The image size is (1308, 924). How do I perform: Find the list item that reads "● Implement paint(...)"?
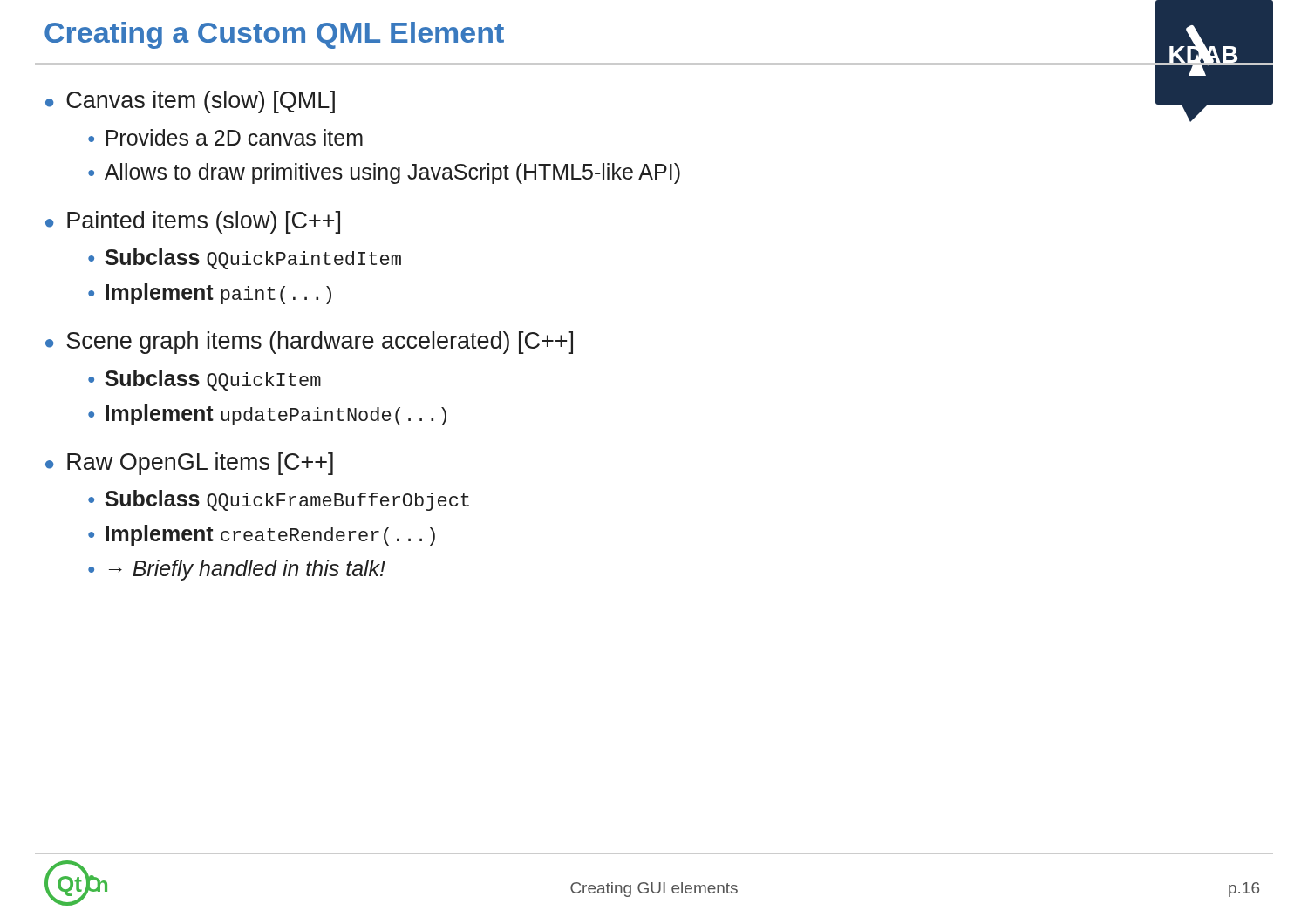[211, 293]
